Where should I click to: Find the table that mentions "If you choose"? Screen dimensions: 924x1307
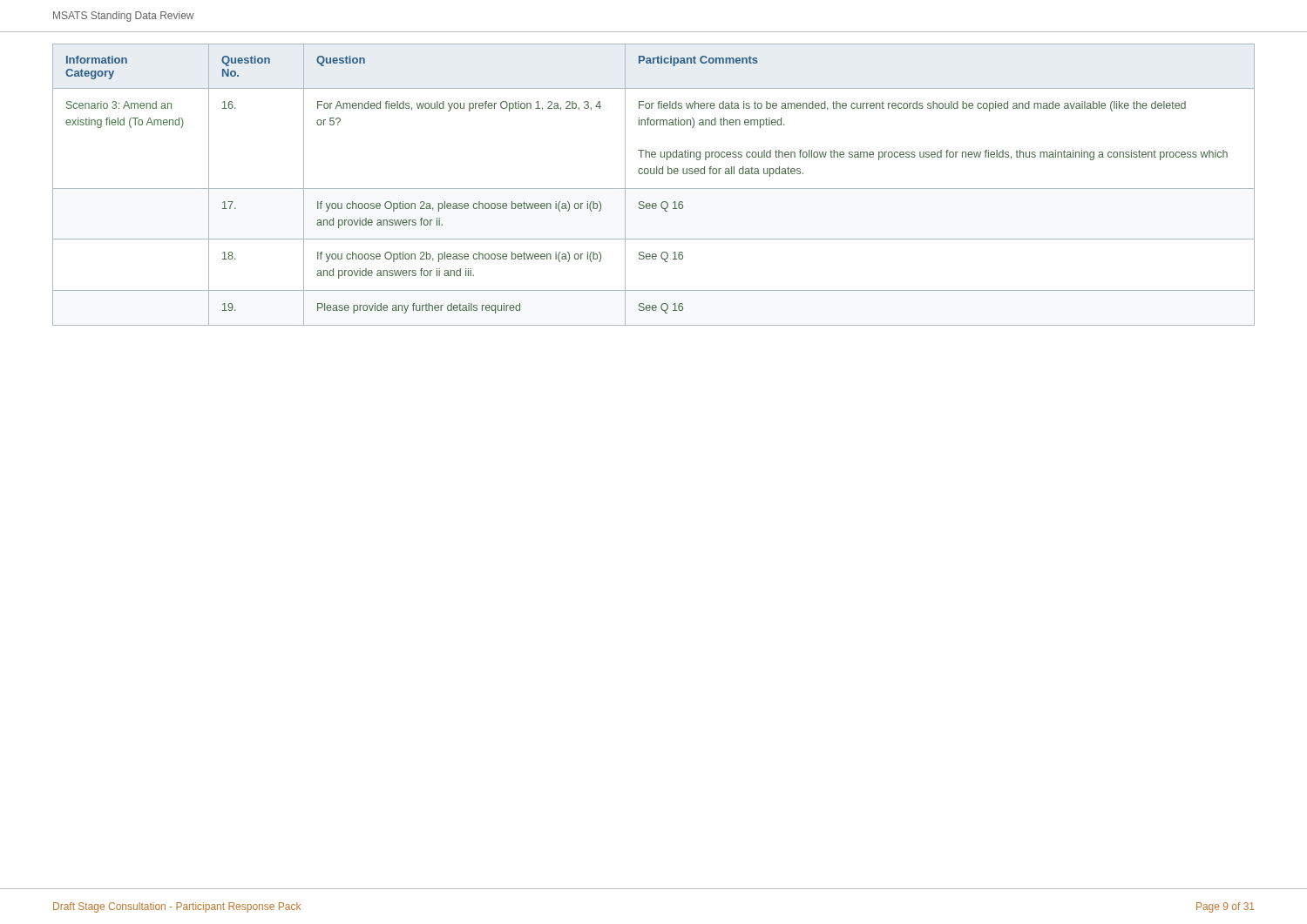click(654, 184)
